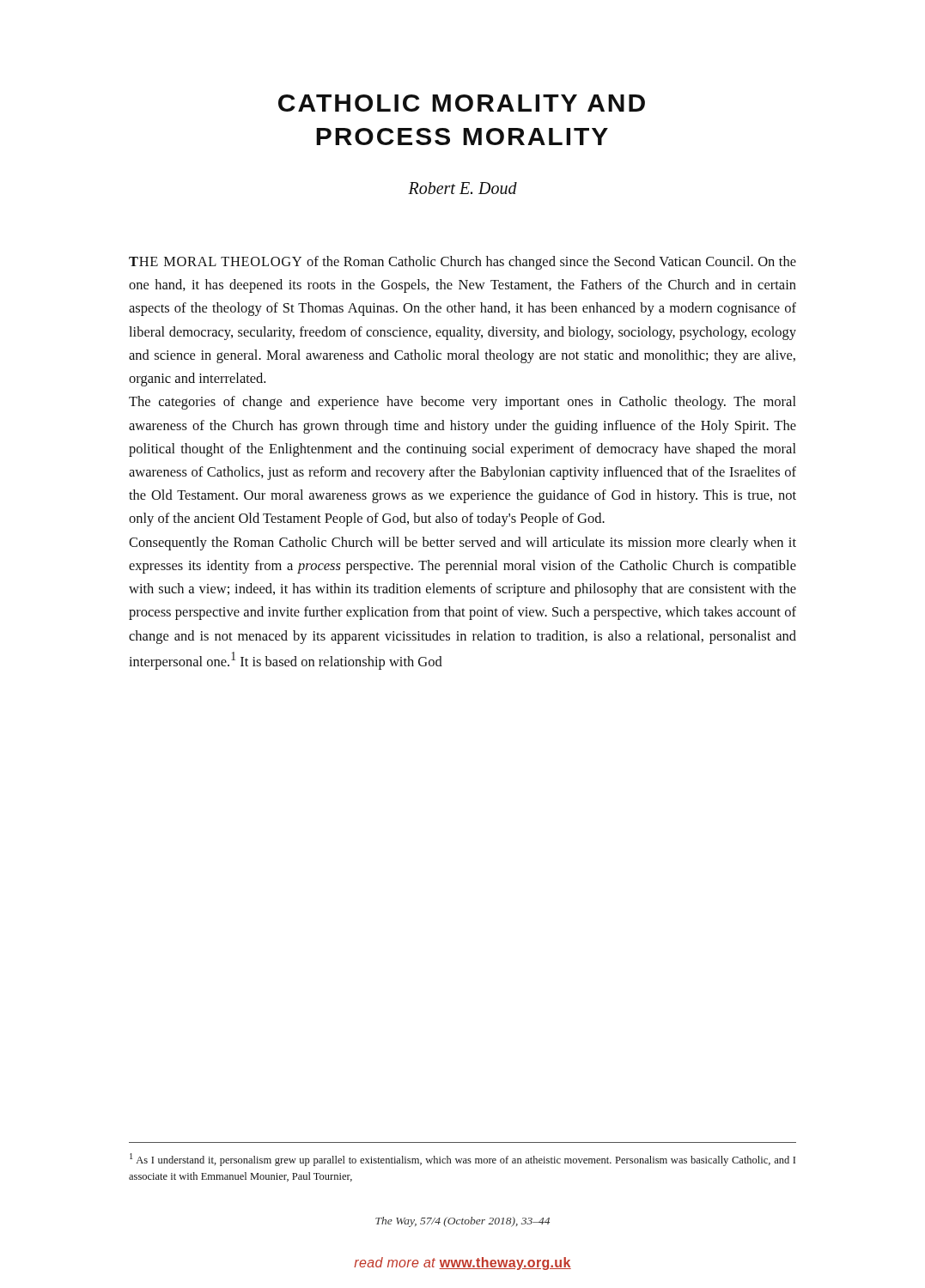Select the passage starting "Robert E. Doud"
This screenshot has height=1288, width=925.
(462, 188)
